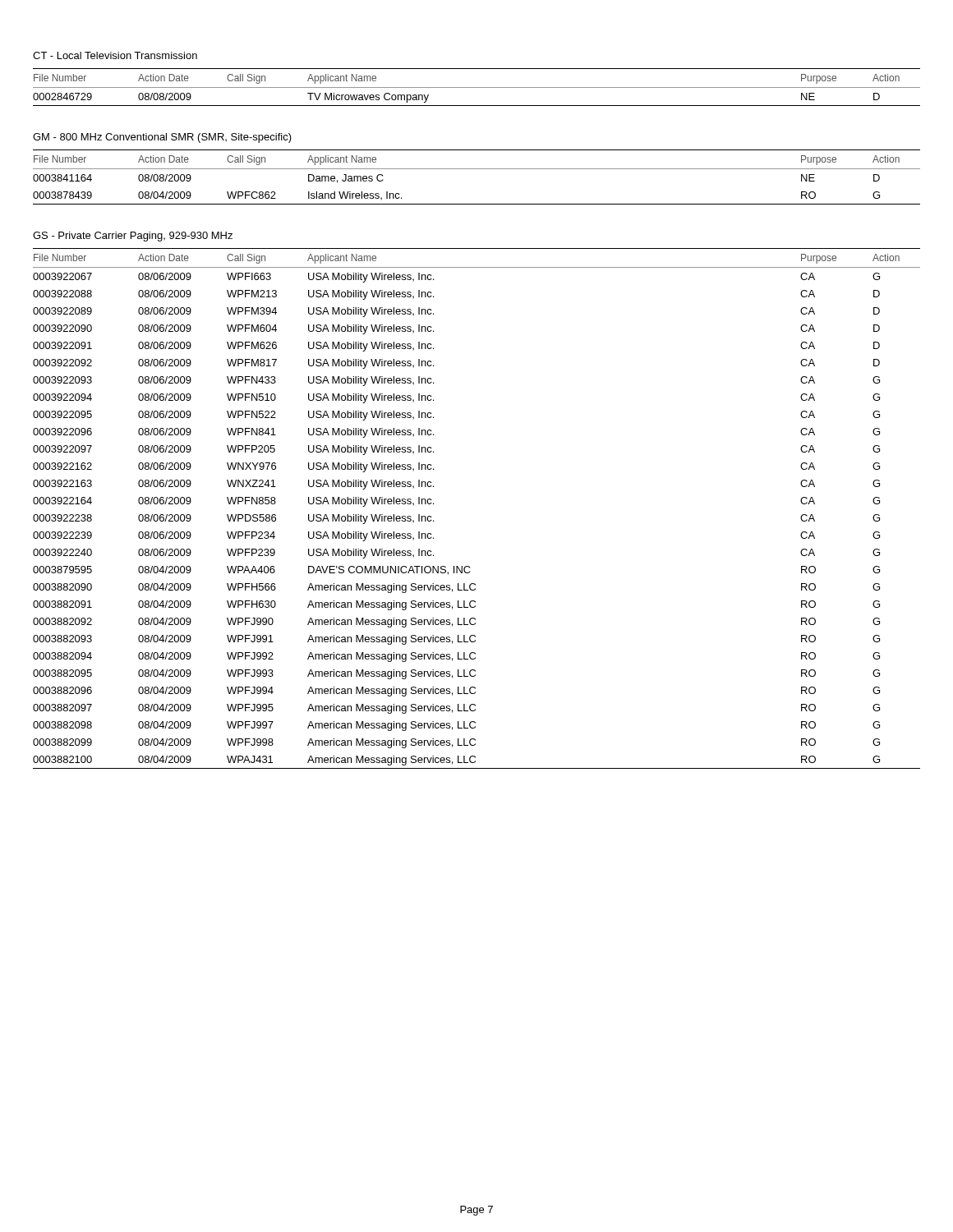Locate the region starting "GM - 800 MHz Conventional SMR (SMR, Site-specific)"
Image resolution: width=953 pixels, height=1232 pixels.
pos(162,137)
